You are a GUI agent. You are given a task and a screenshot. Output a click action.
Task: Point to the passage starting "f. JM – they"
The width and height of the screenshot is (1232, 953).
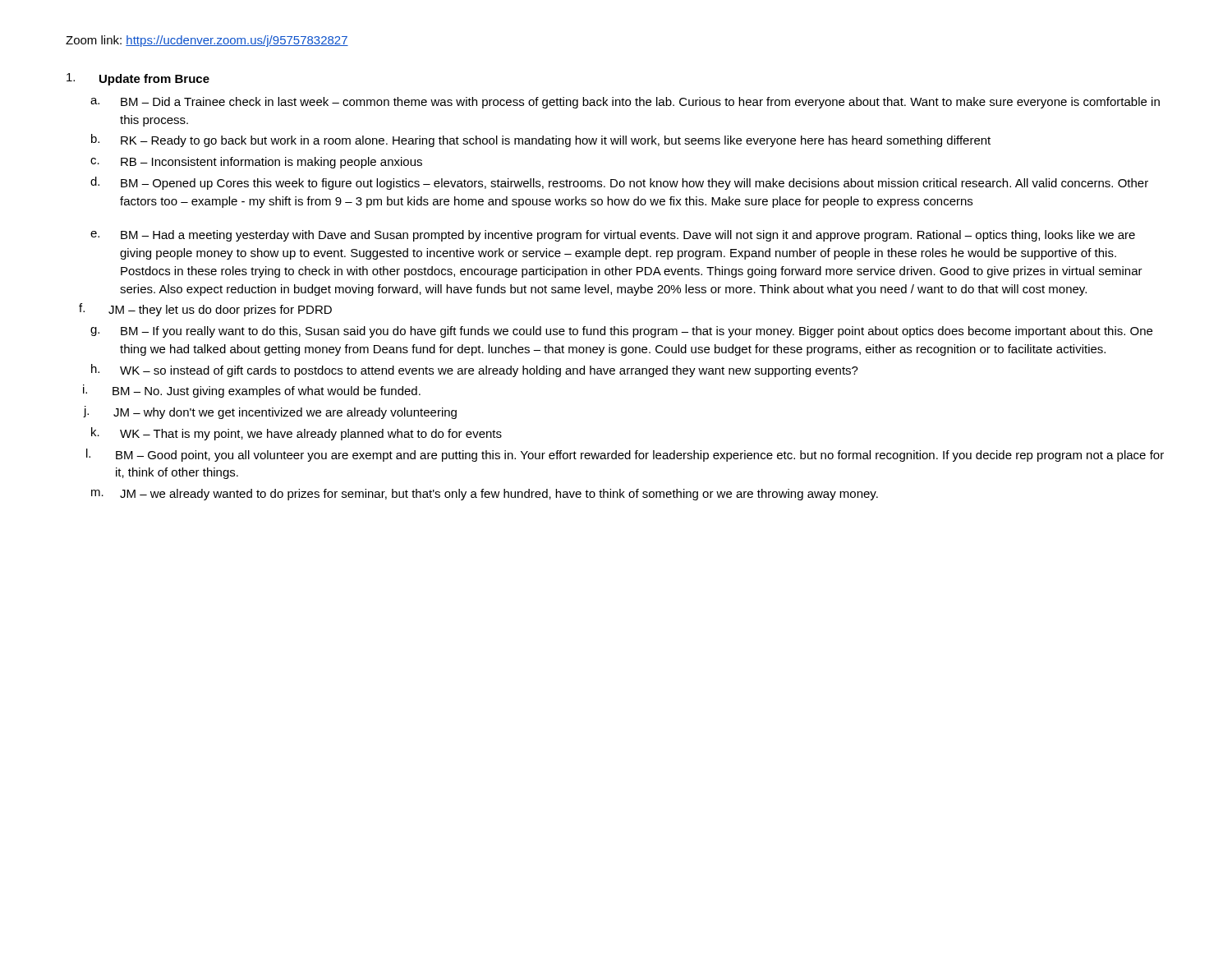[205, 310]
